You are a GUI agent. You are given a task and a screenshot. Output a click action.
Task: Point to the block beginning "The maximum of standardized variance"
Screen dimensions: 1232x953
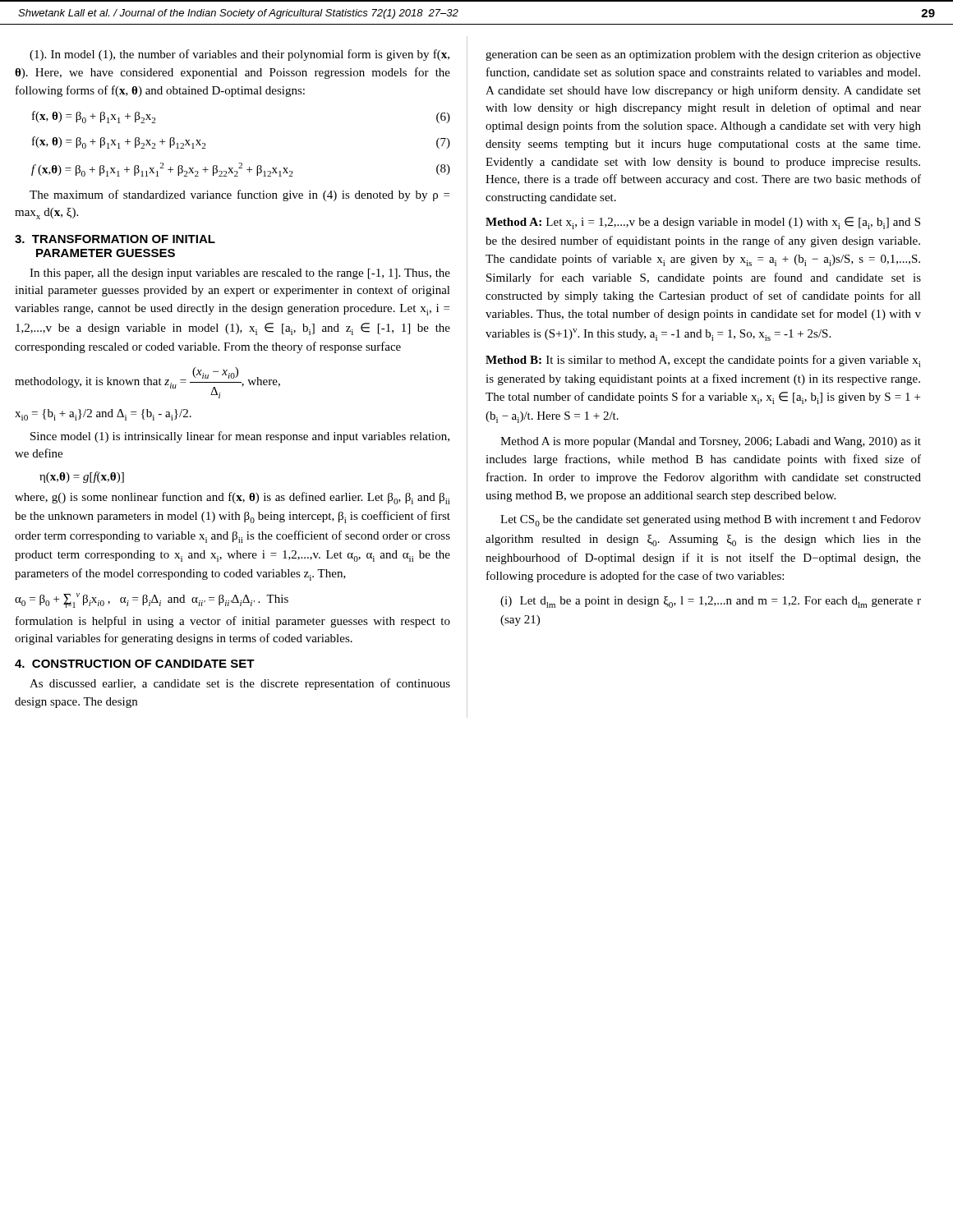coord(232,205)
